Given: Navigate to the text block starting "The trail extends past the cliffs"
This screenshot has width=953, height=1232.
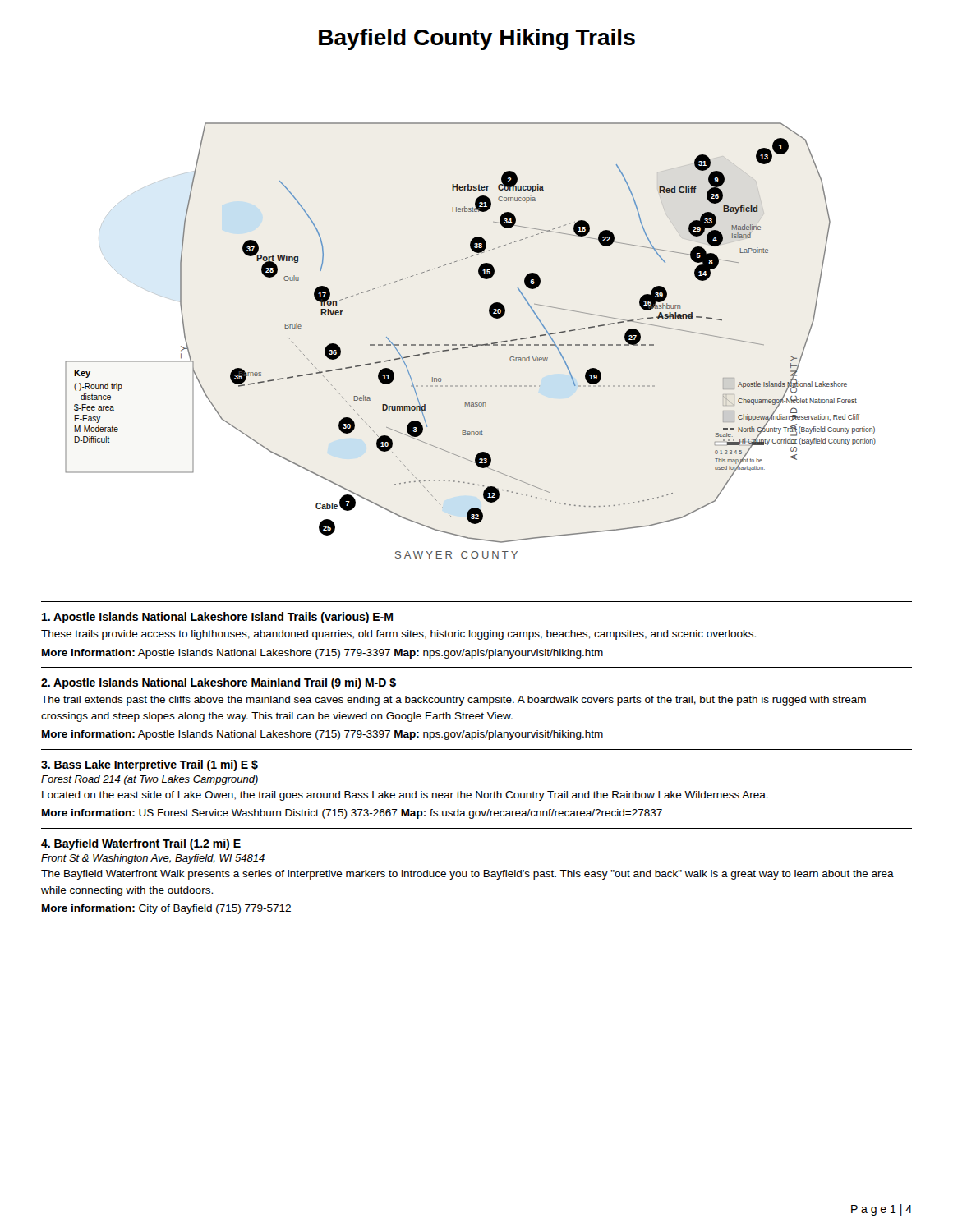Looking at the screenshot, I should tap(454, 708).
